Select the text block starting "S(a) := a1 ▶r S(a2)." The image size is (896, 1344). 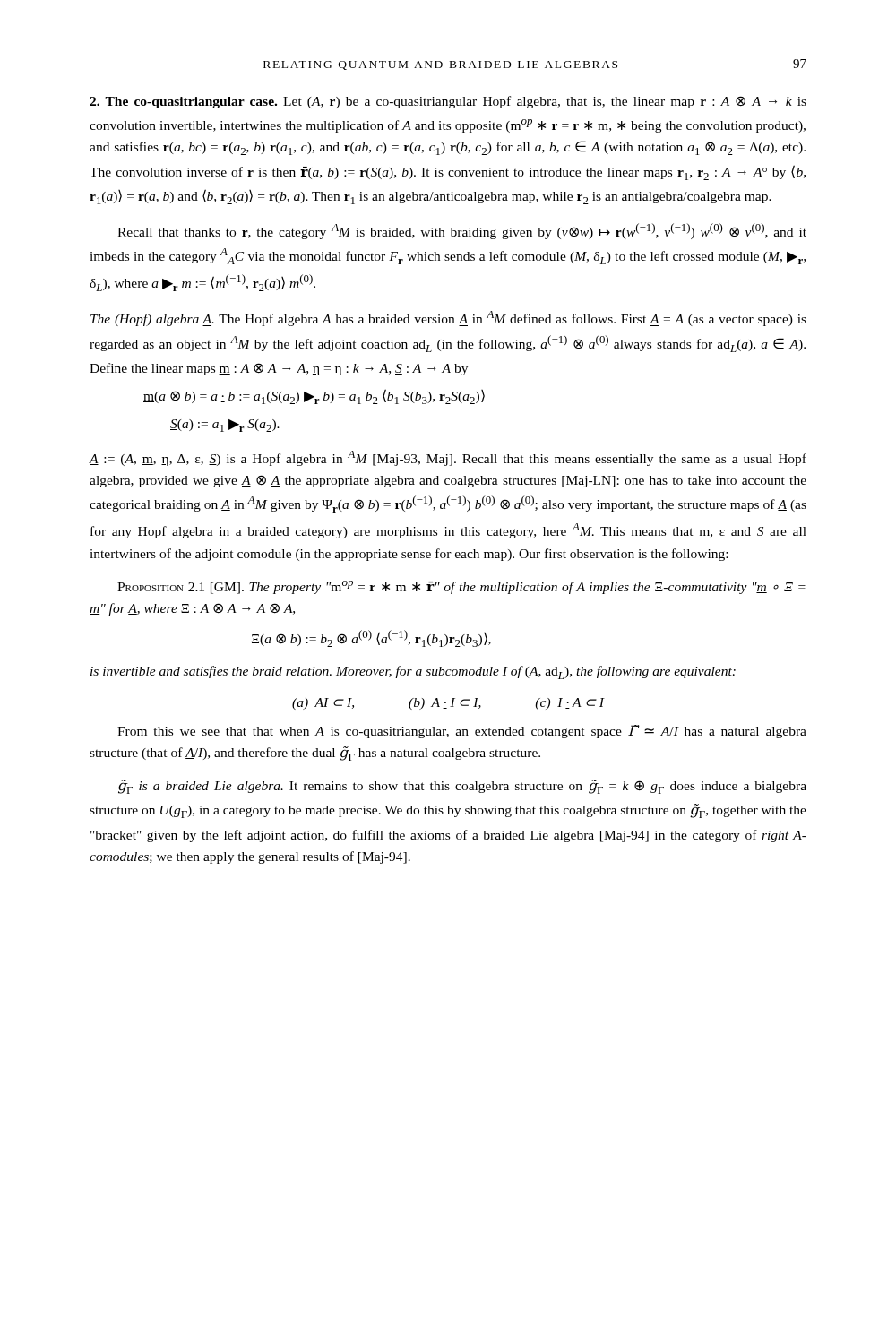(x=225, y=425)
